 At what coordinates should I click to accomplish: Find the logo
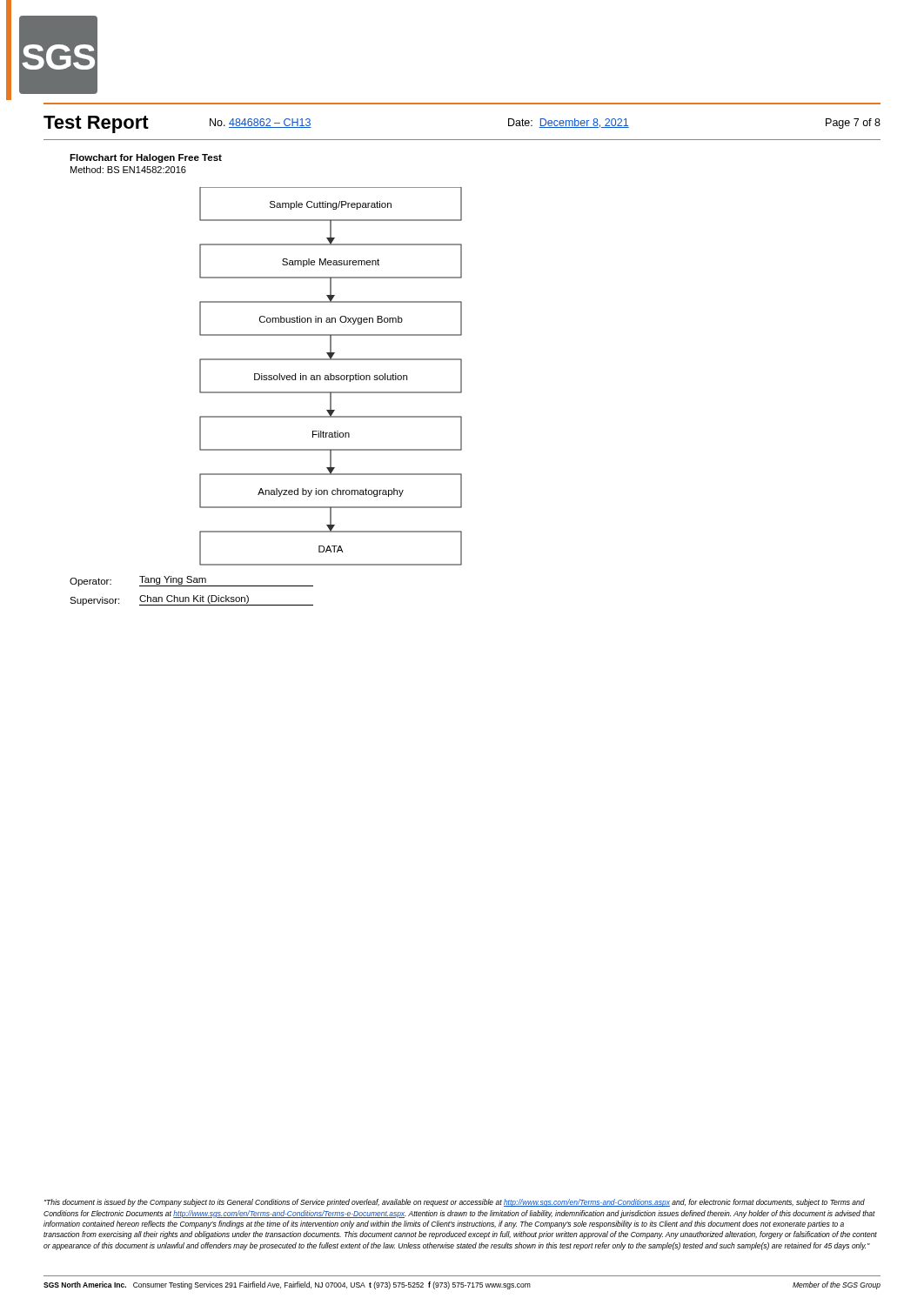[x=71, y=58]
